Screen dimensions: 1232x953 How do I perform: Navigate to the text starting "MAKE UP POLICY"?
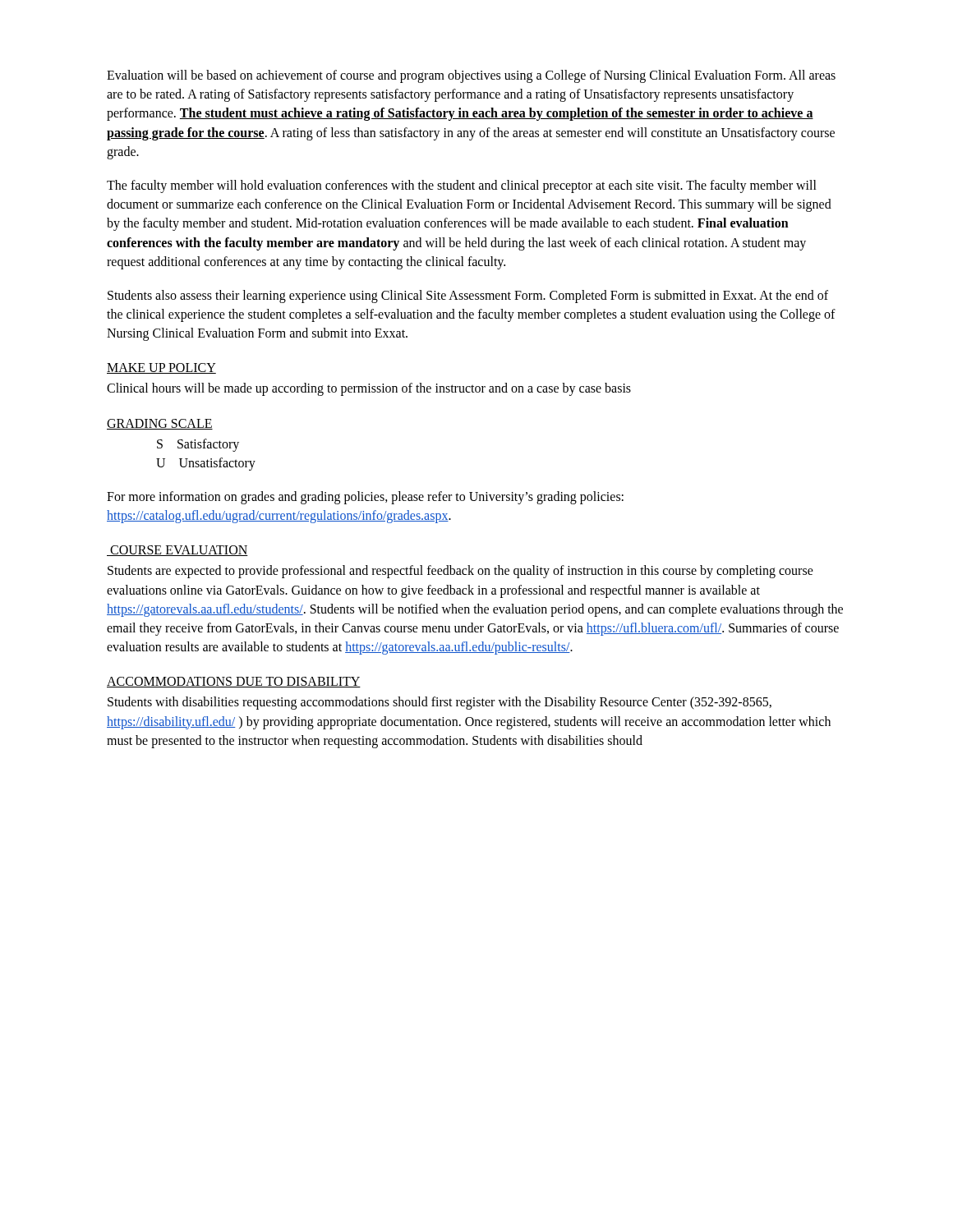pyautogui.click(x=161, y=368)
